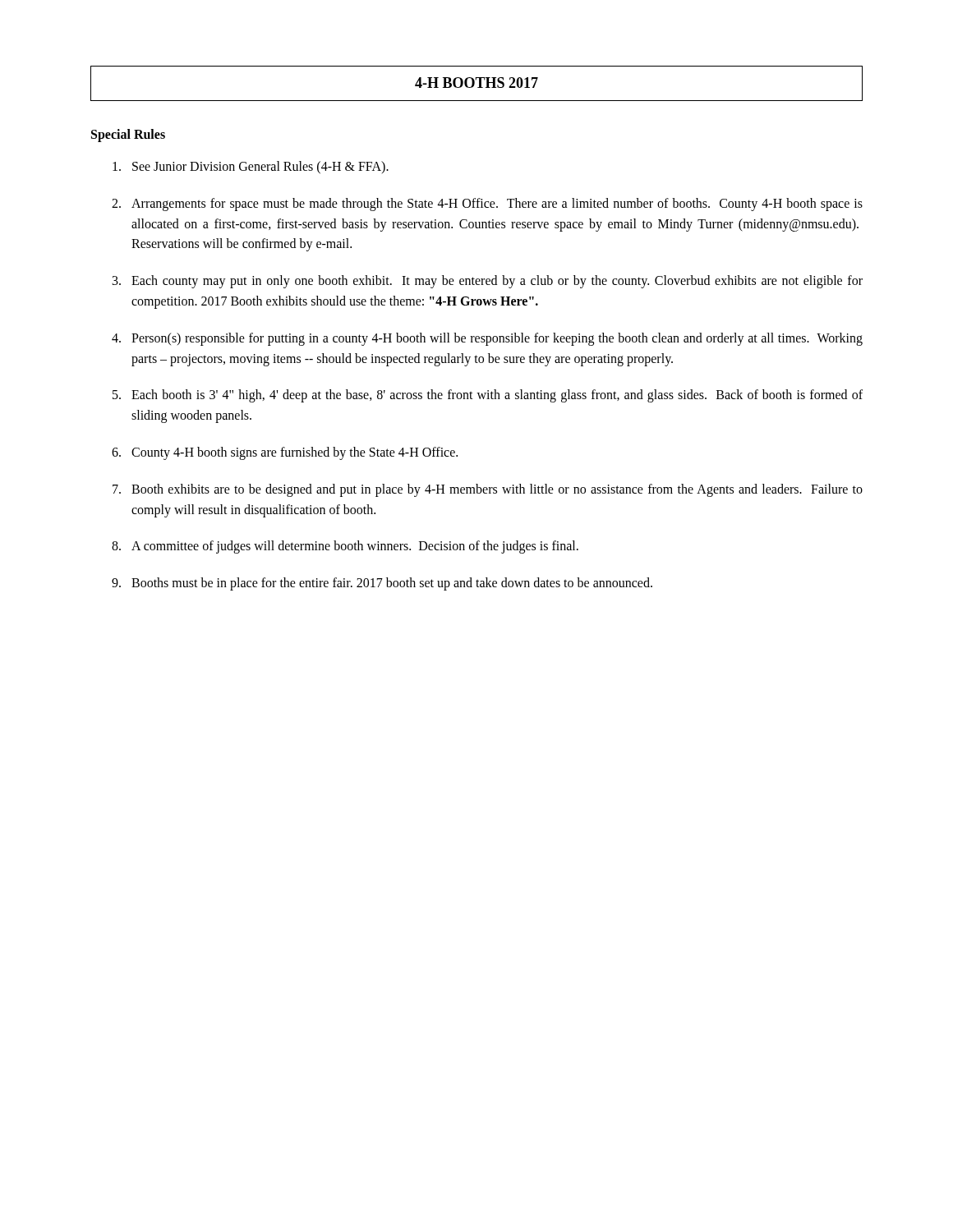
Task: Where is the passage that starts "3. Each county may put in only one"?
Action: coord(476,292)
